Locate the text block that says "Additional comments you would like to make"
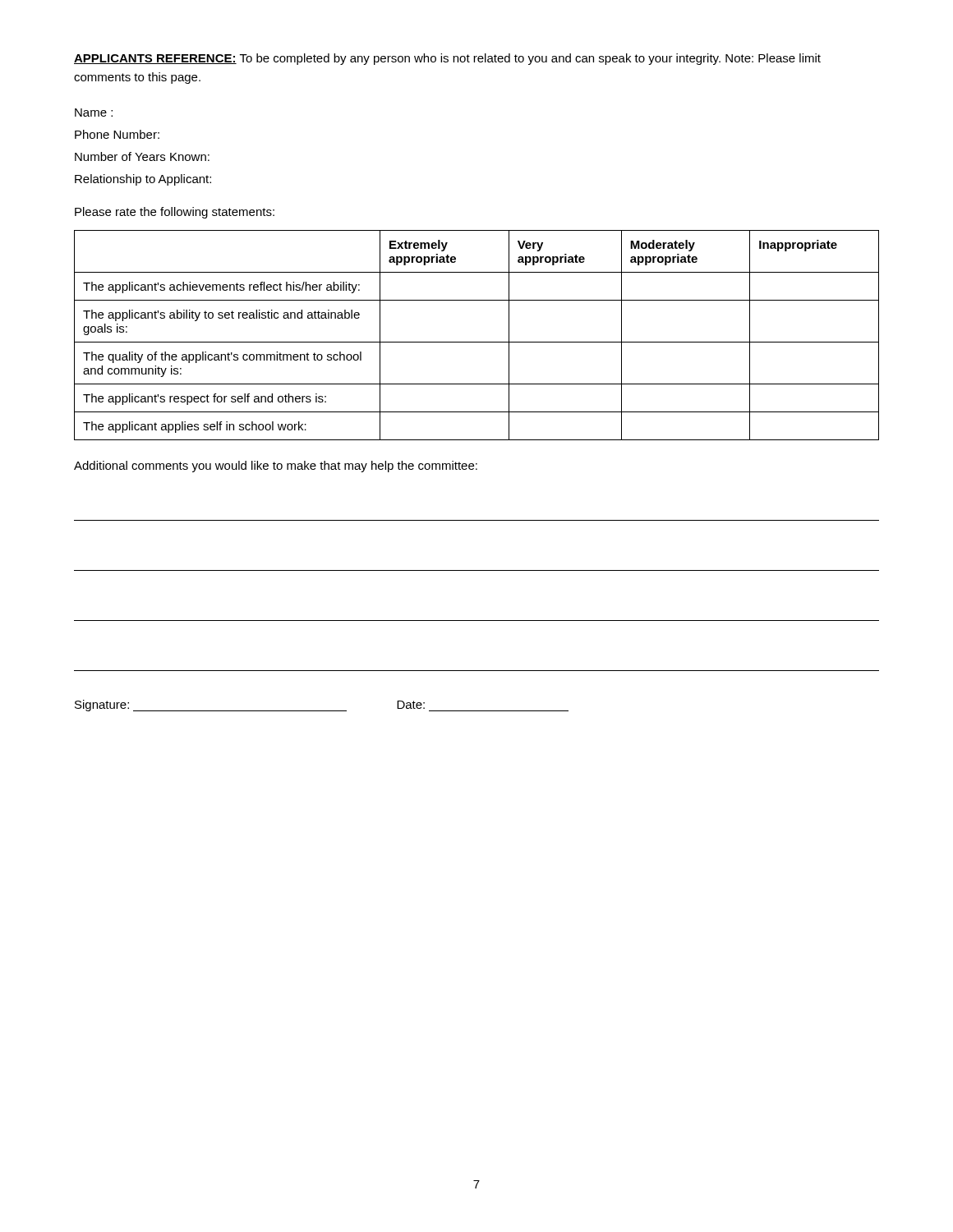This screenshot has height=1232, width=953. tap(276, 465)
